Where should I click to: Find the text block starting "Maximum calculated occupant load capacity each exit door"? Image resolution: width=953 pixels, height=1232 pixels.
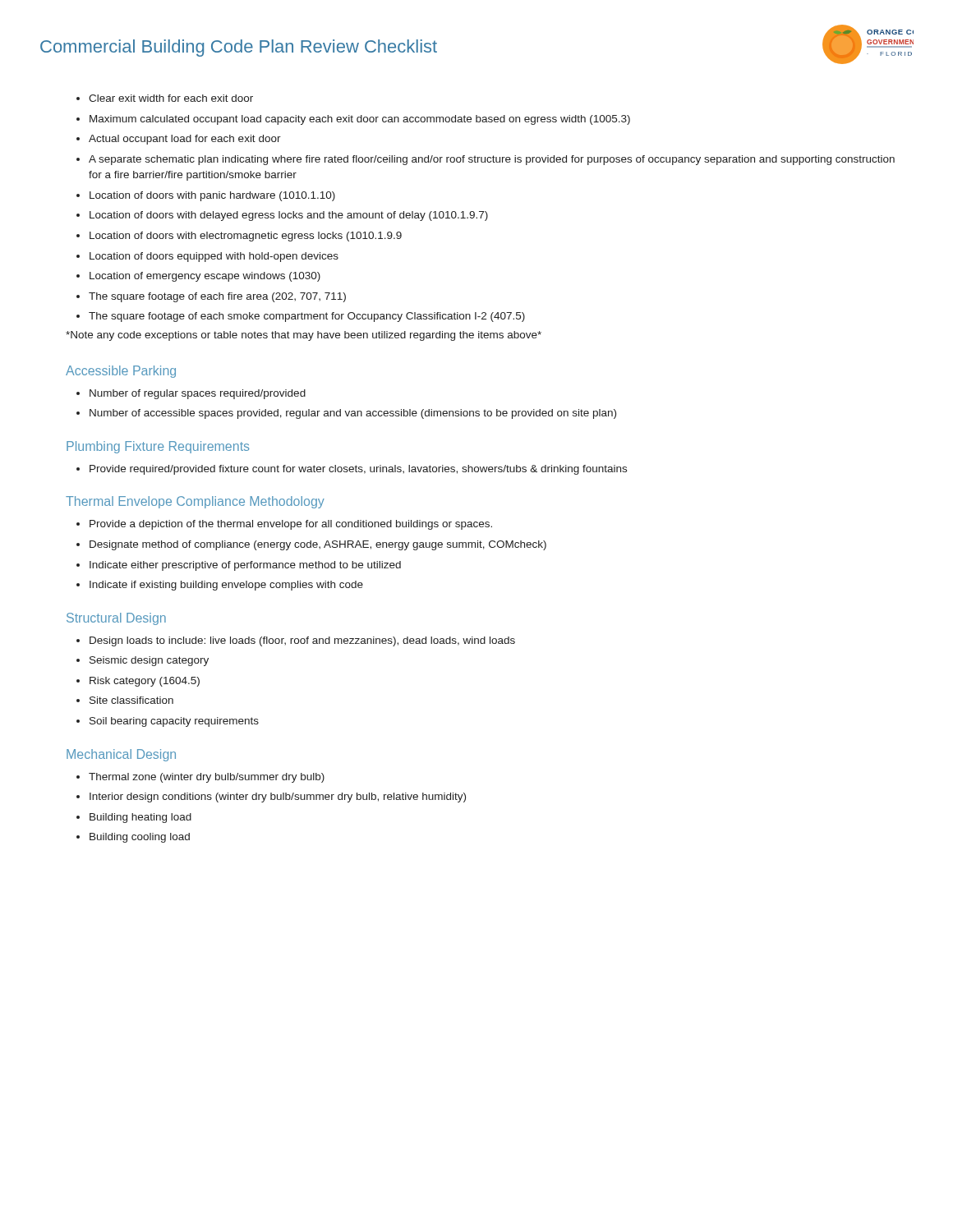click(360, 118)
